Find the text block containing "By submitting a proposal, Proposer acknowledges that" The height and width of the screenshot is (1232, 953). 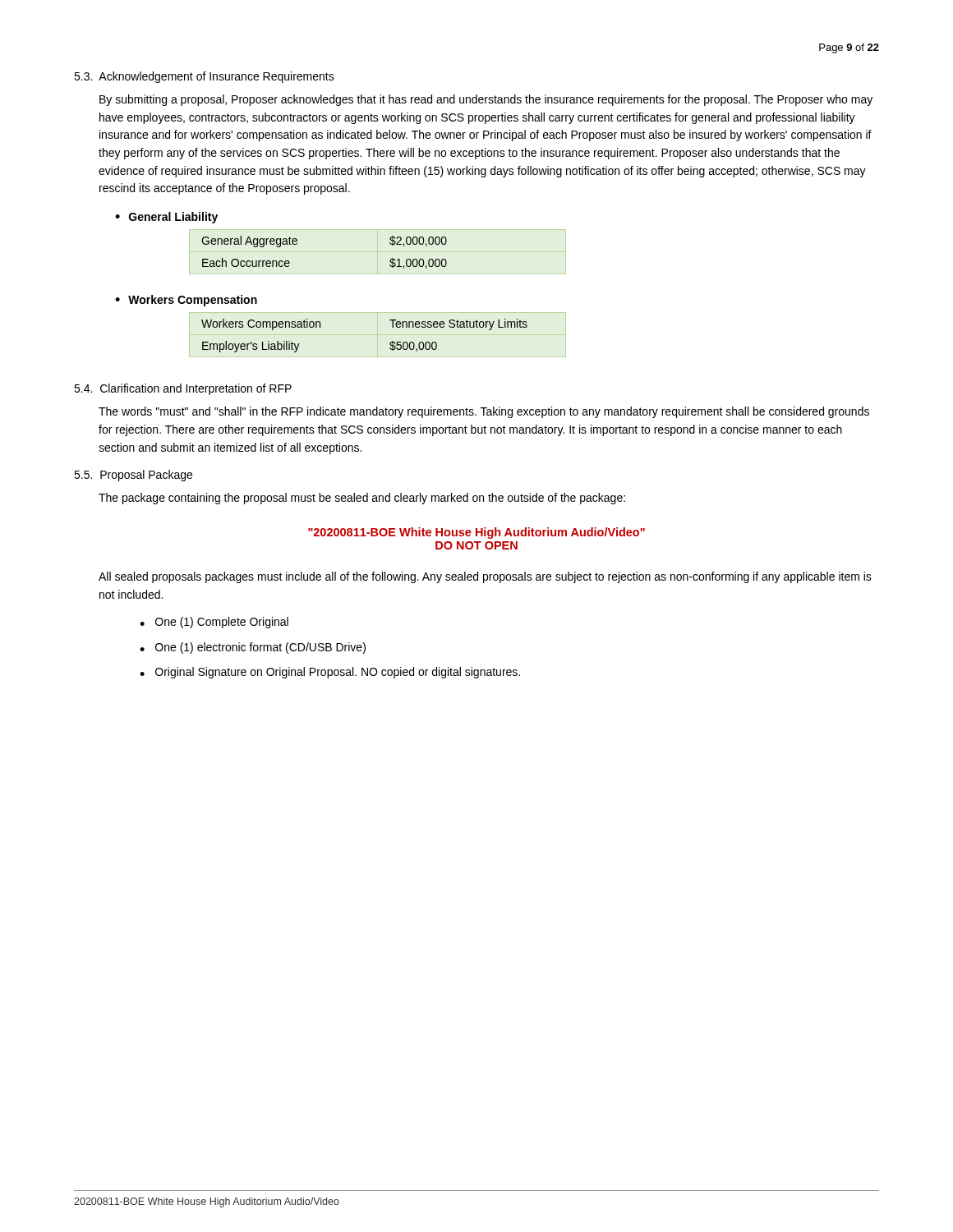pos(486,144)
